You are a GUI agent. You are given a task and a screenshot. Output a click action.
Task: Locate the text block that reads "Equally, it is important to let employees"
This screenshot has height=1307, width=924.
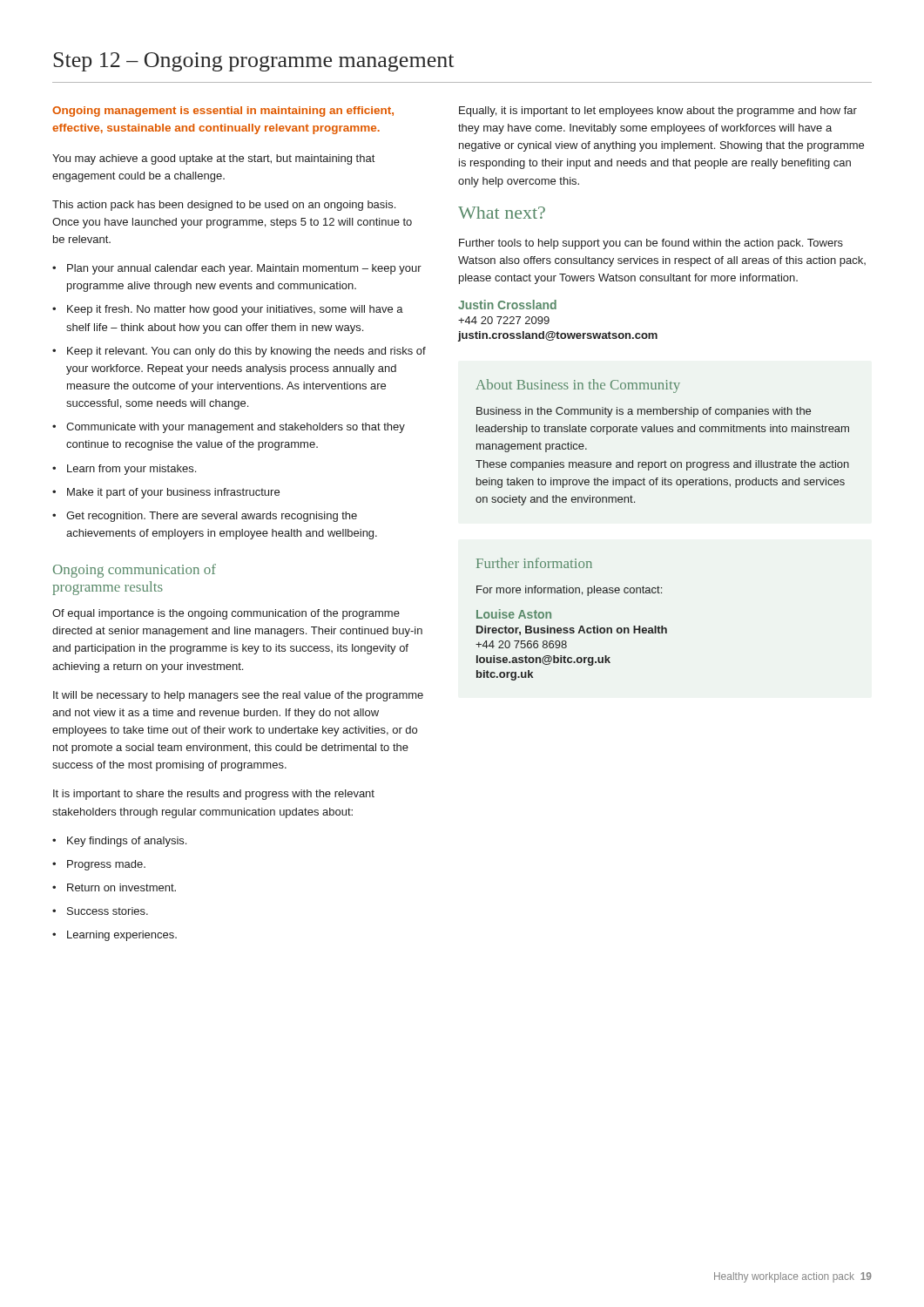[665, 146]
